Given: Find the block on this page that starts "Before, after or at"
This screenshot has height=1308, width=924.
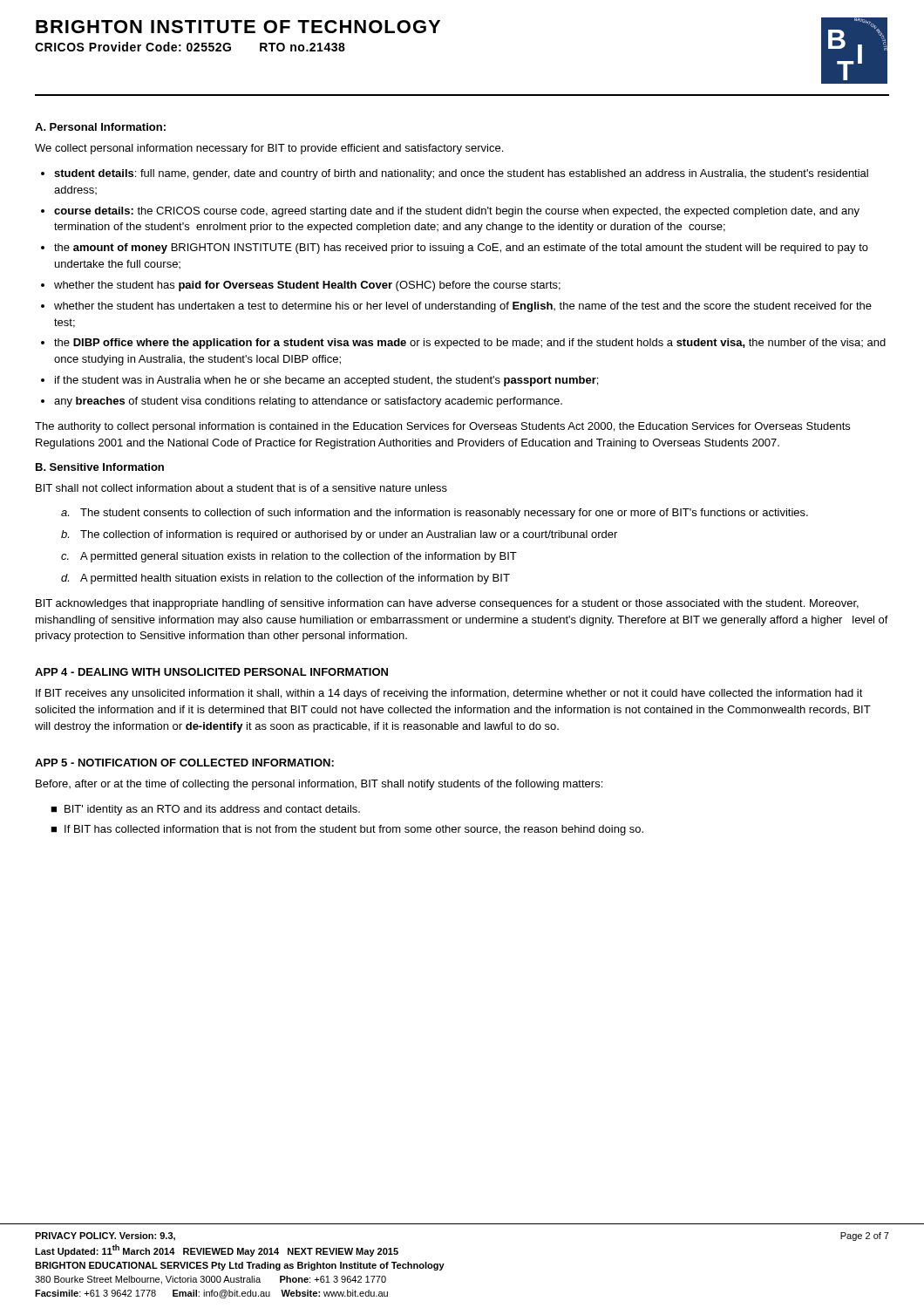Looking at the screenshot, I should (x=319, y=783).
